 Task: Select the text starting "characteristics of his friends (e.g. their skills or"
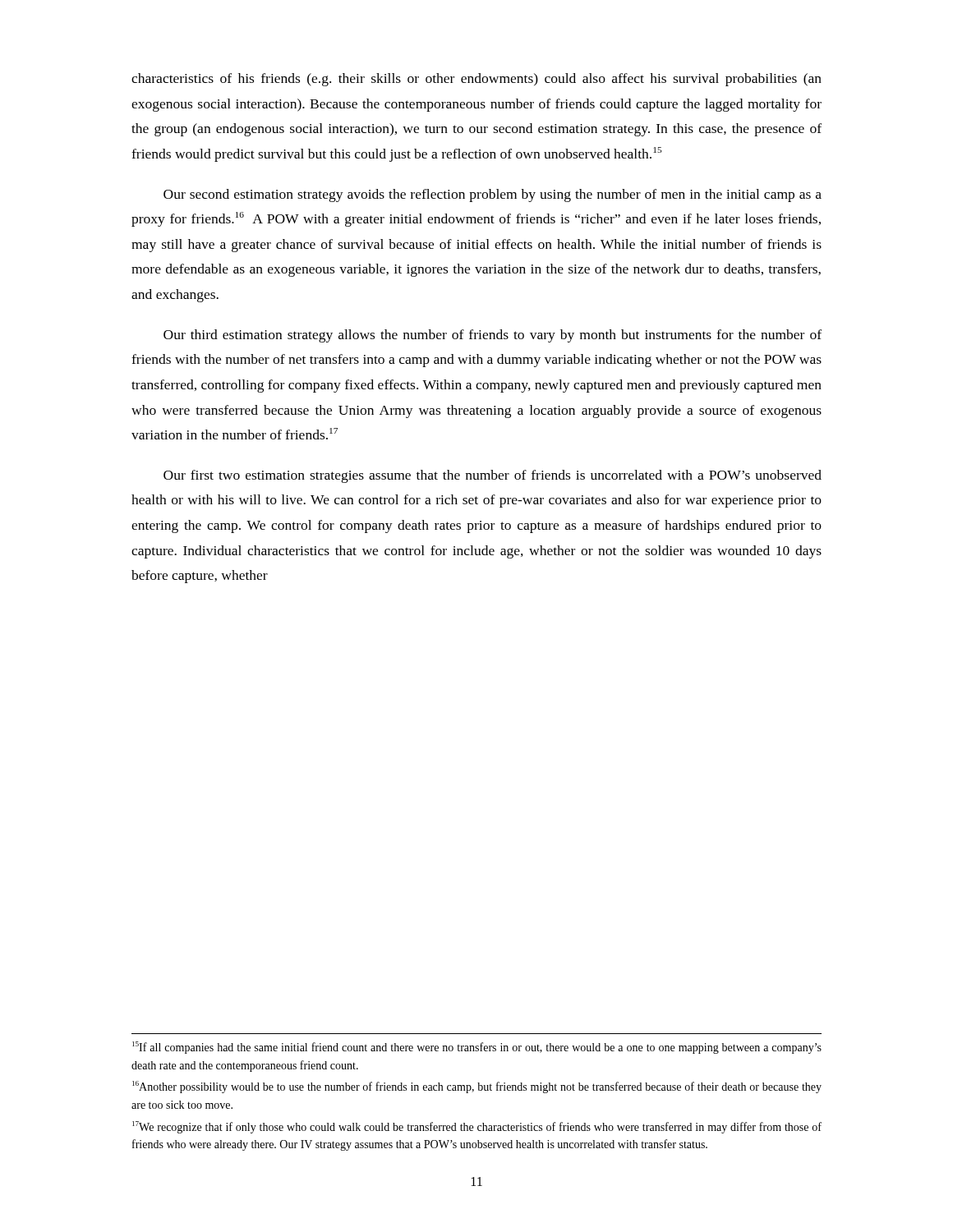point(476,116)
